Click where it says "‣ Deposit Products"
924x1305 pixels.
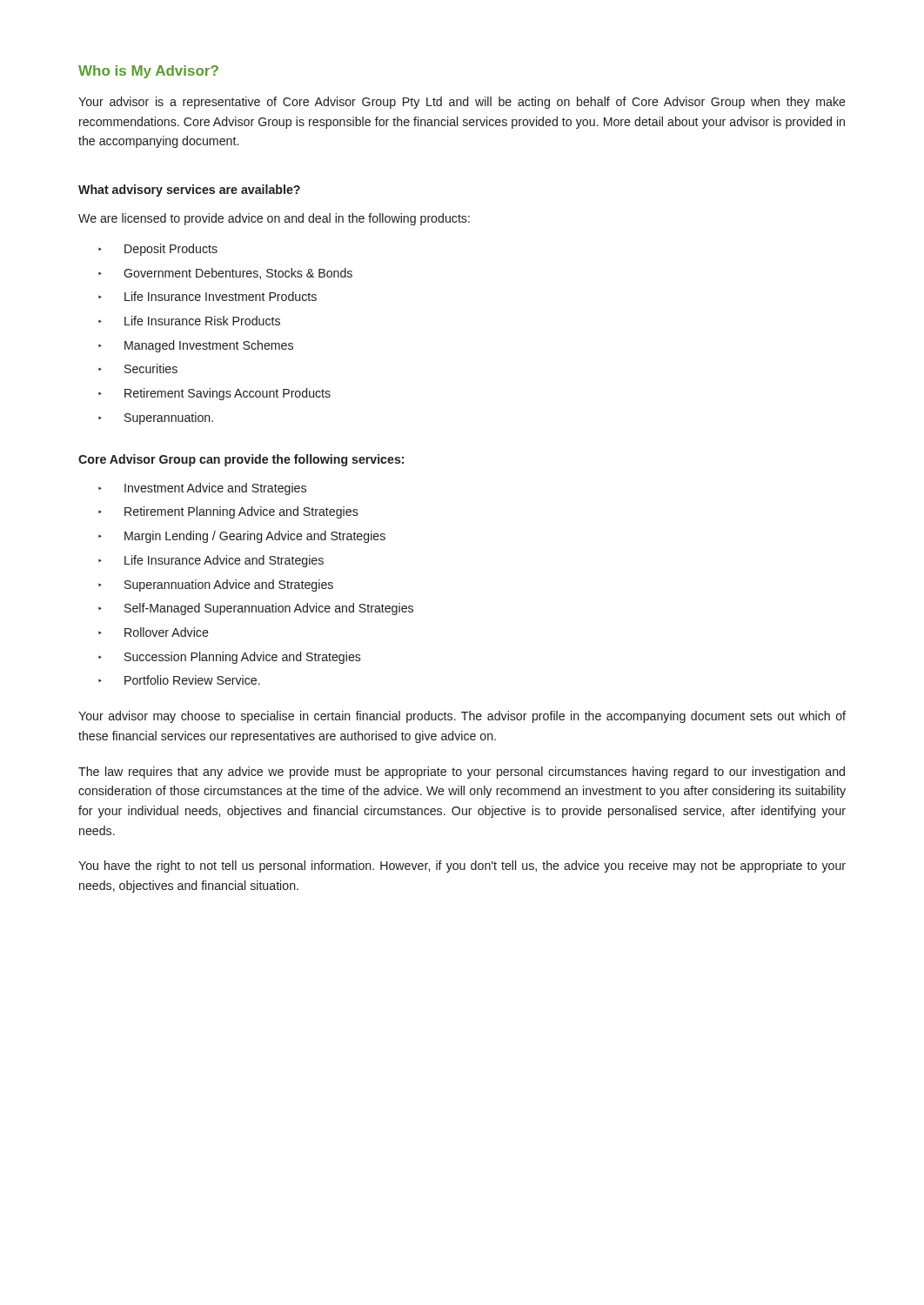[158, 250]
